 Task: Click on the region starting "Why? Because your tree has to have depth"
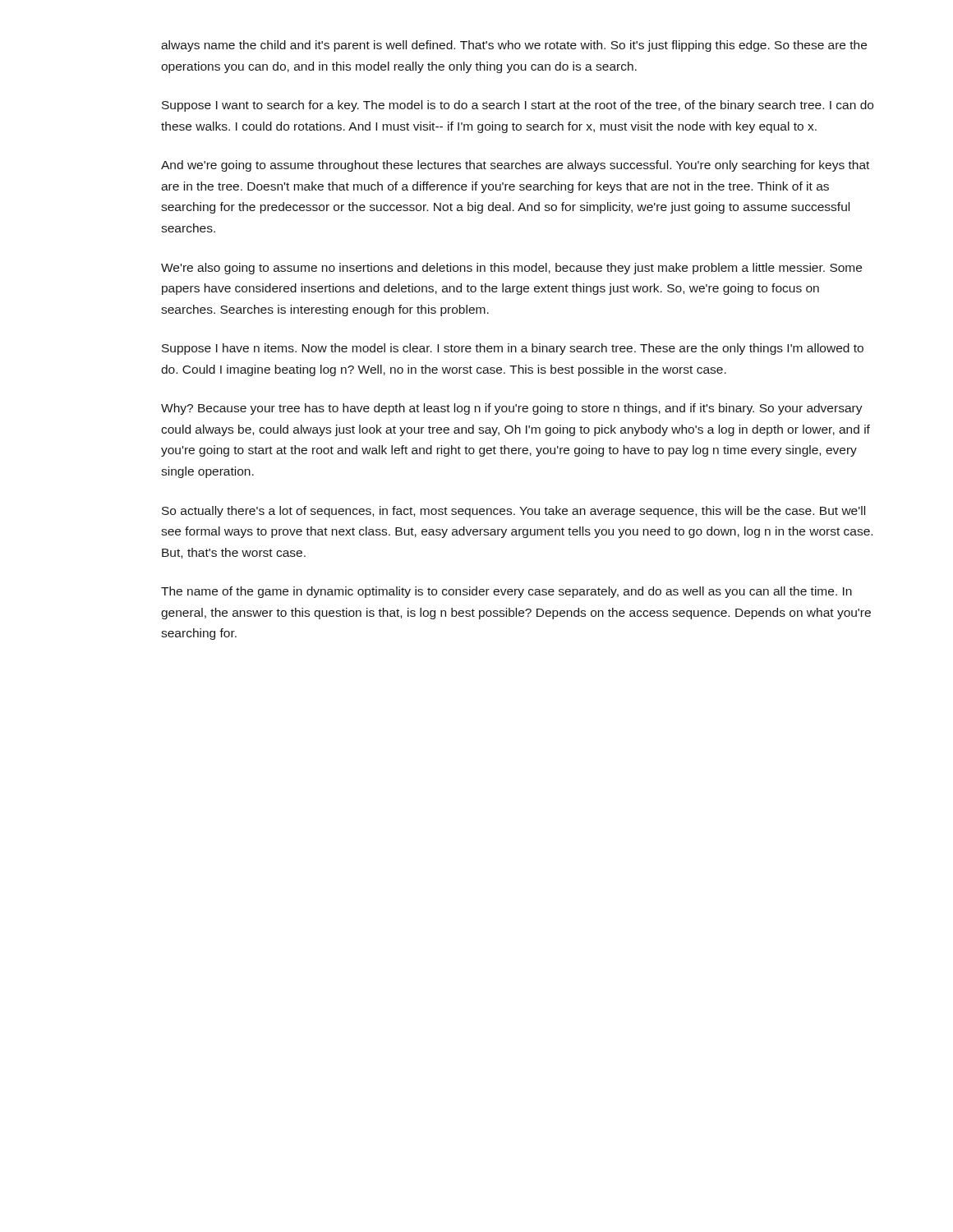pyautogui.click(x=516, y=440)
